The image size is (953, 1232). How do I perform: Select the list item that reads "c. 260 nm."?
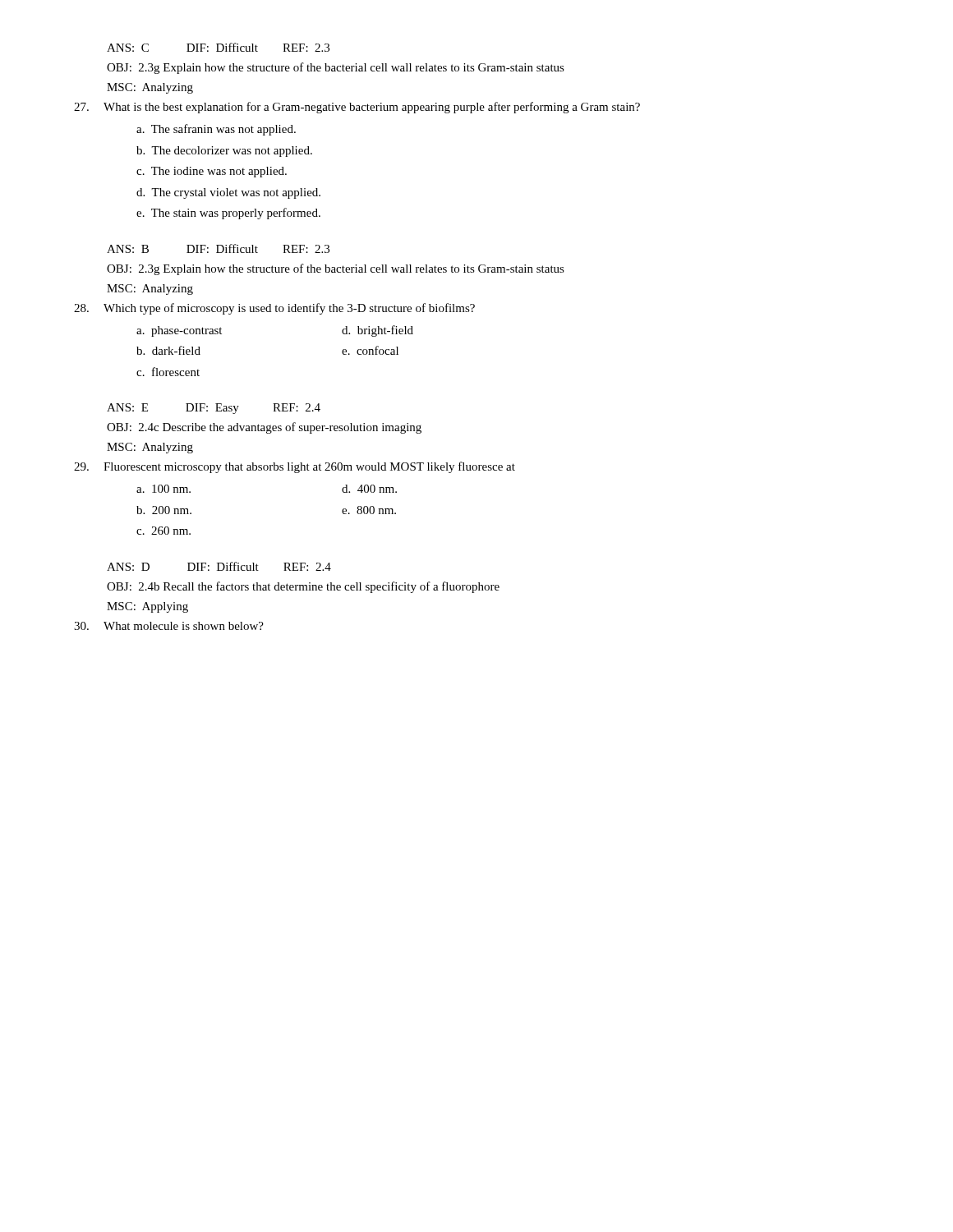(164, 531)
